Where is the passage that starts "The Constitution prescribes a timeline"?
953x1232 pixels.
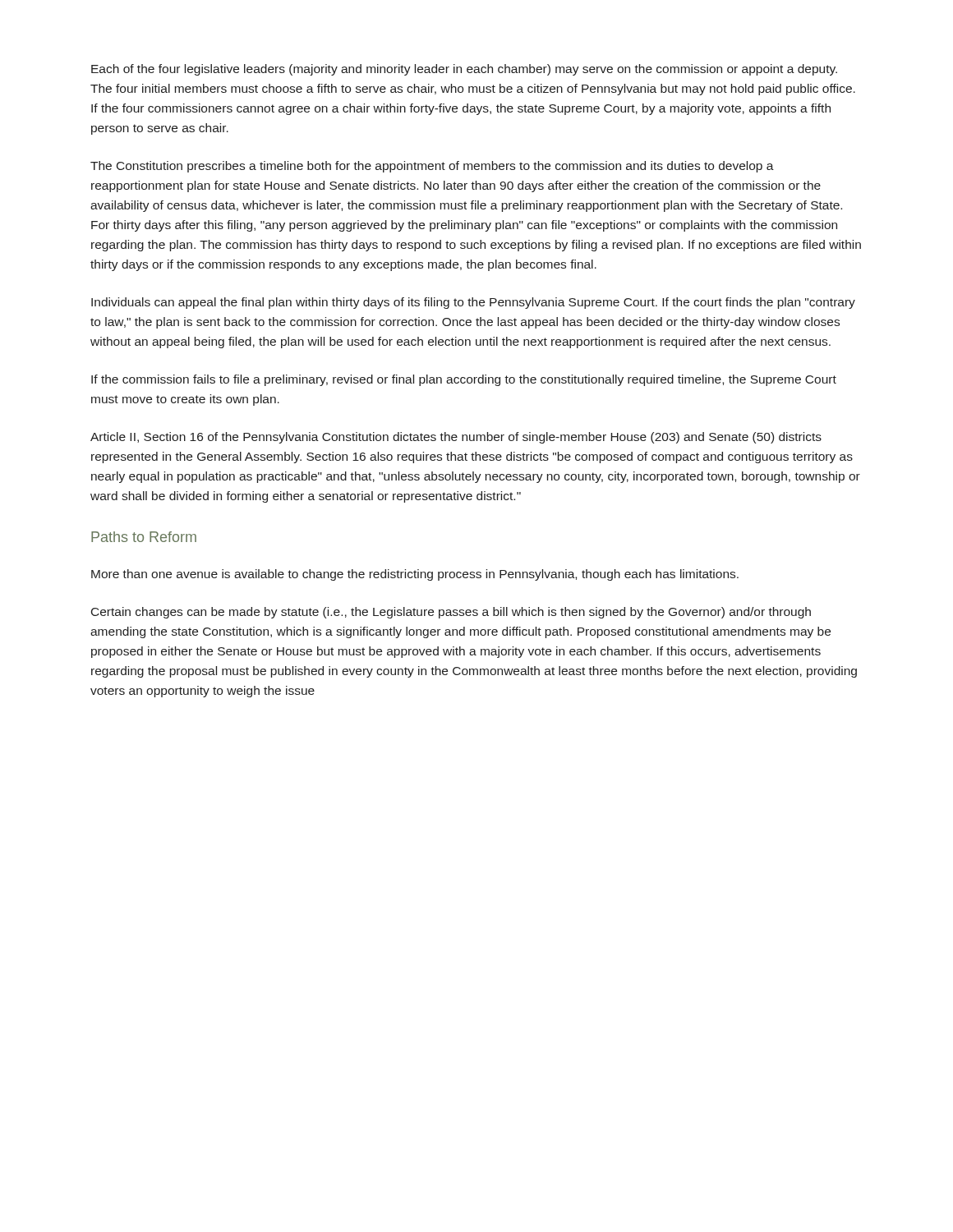pyautogui.click(x=476, y=215)
